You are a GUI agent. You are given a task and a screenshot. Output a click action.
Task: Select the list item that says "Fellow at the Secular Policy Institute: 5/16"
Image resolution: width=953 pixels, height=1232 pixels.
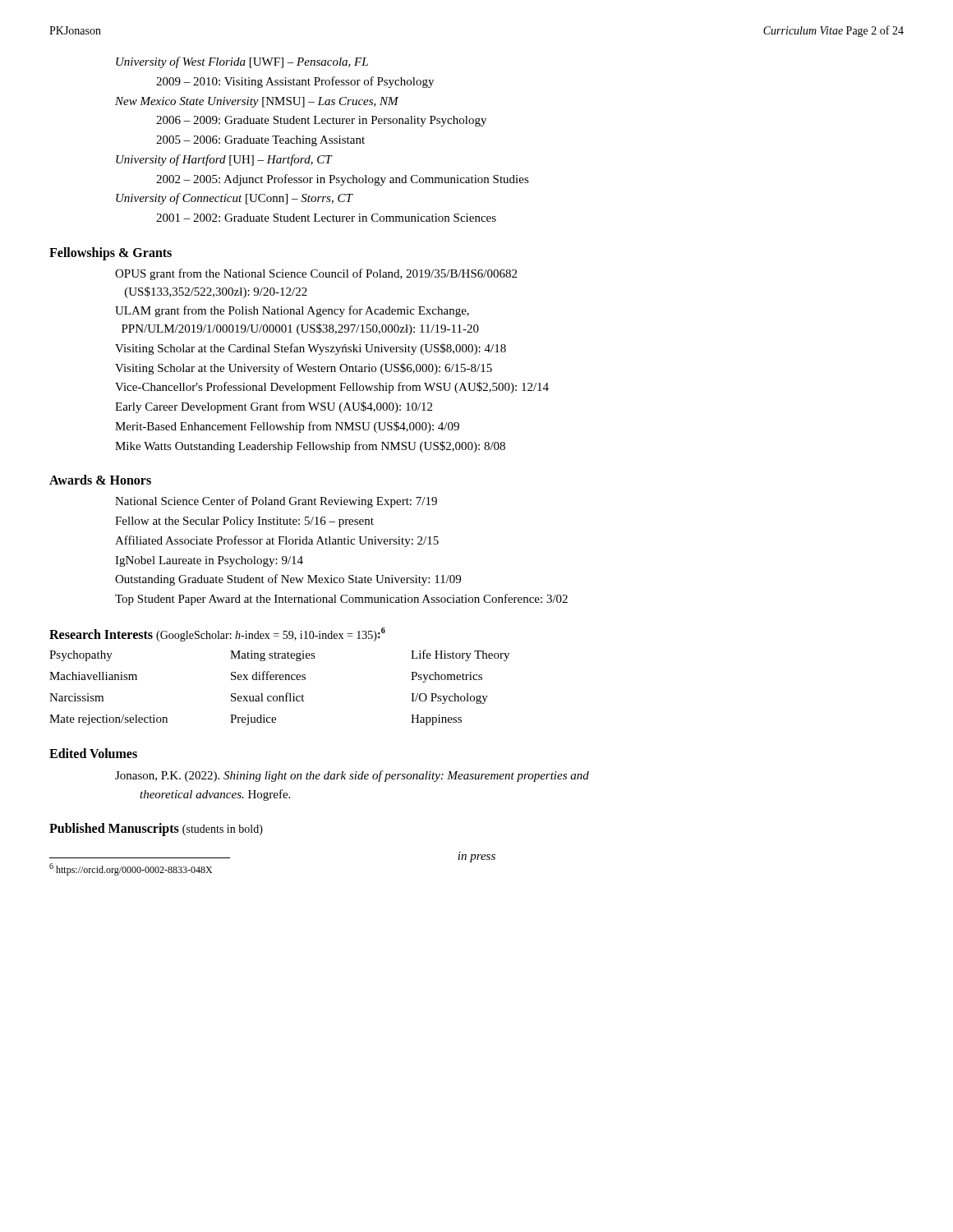pos(244,521)
